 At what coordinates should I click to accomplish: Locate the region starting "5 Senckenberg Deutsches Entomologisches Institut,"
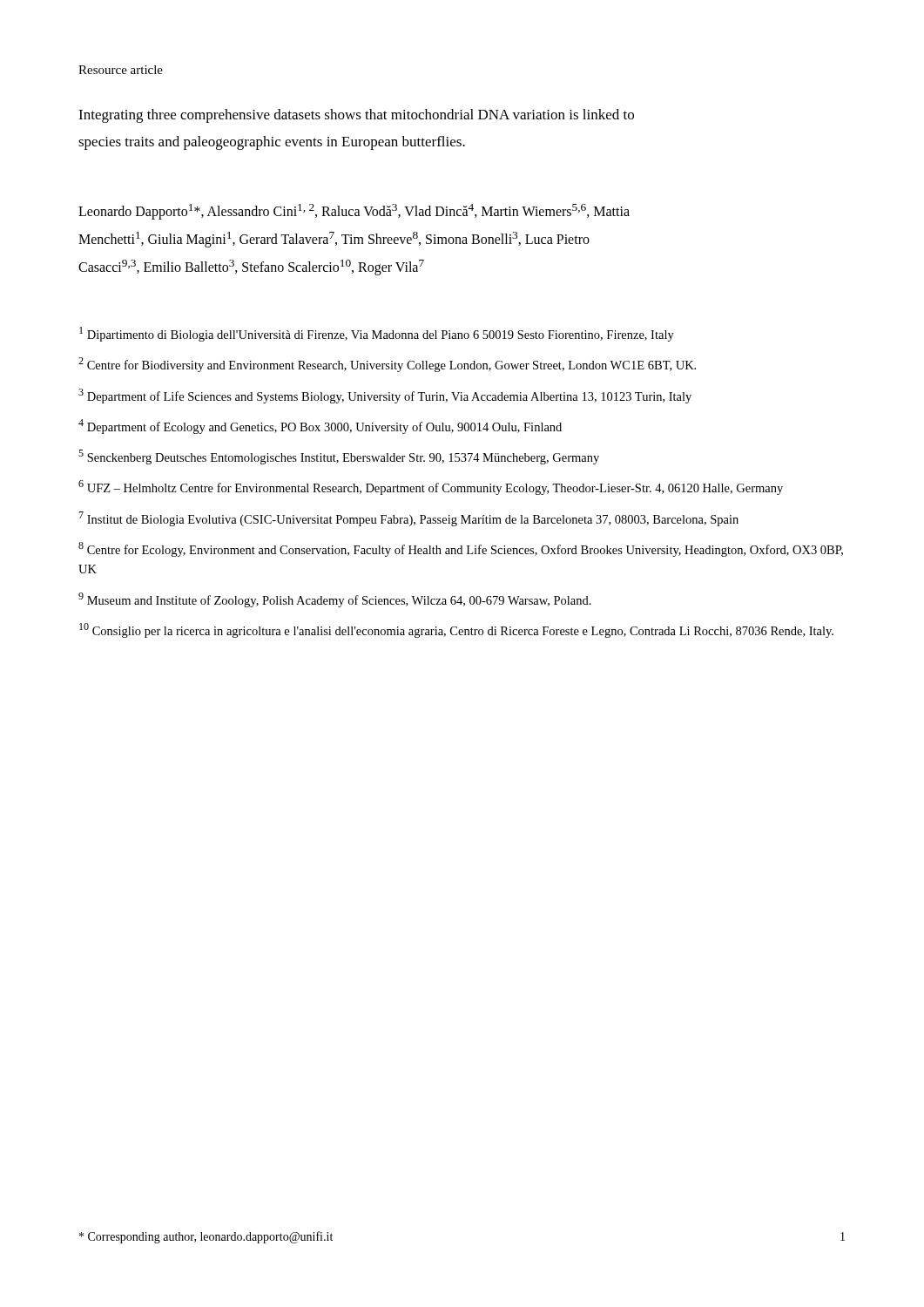click(339, 456)
